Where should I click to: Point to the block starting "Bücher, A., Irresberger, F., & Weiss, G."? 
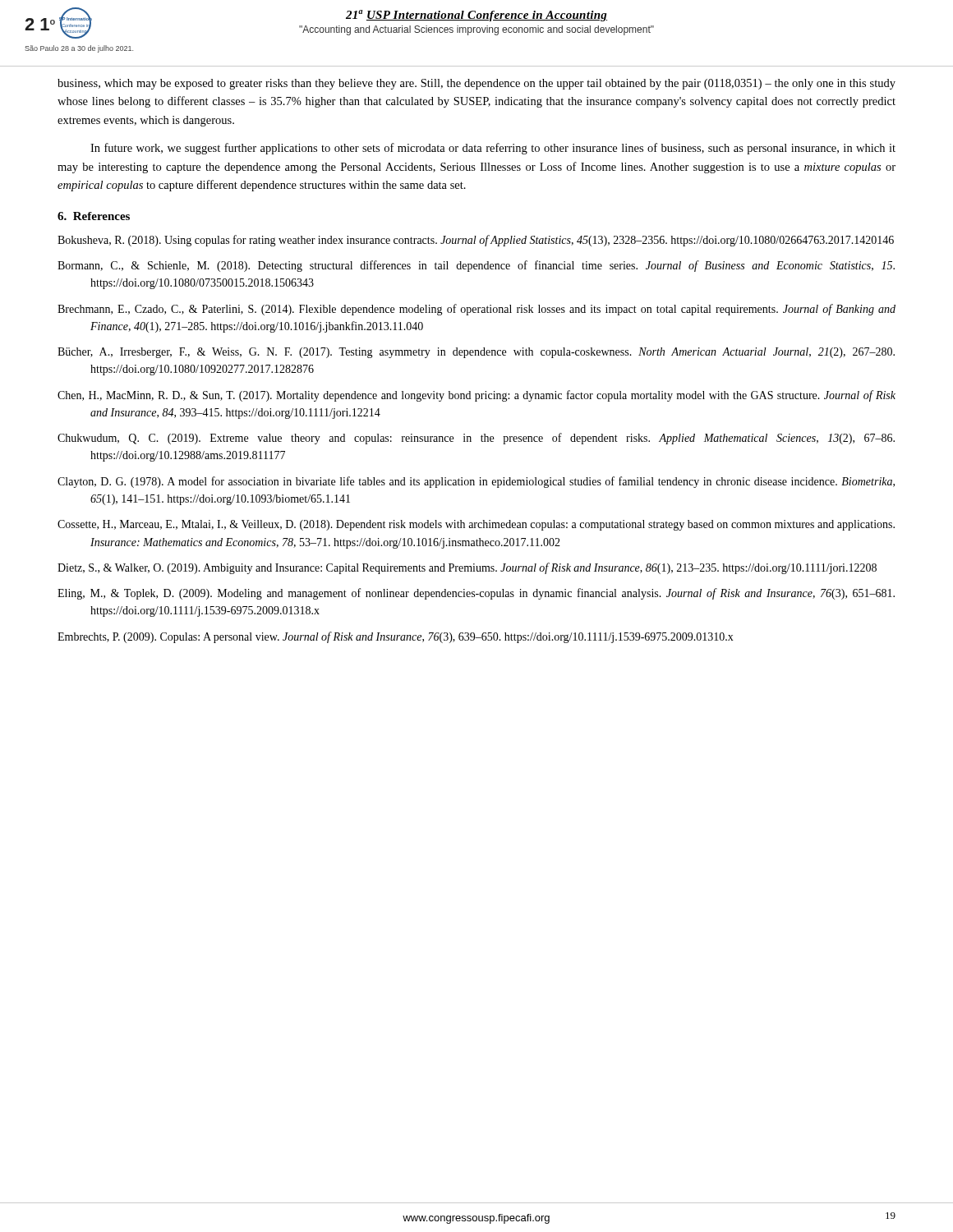click(x=476, y=361)
